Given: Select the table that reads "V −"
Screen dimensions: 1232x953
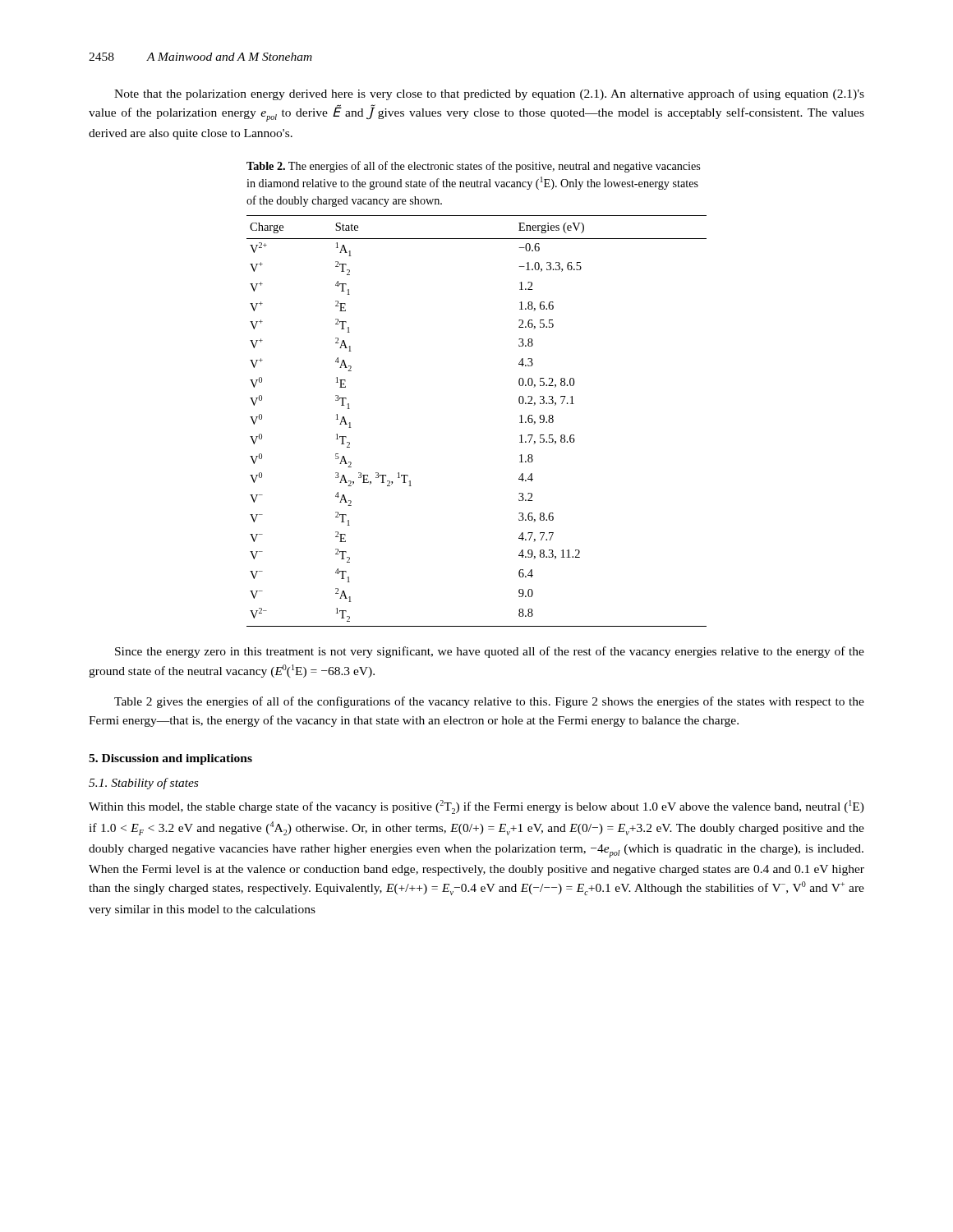Looking at the screenshot, I should tap(476, 421).
